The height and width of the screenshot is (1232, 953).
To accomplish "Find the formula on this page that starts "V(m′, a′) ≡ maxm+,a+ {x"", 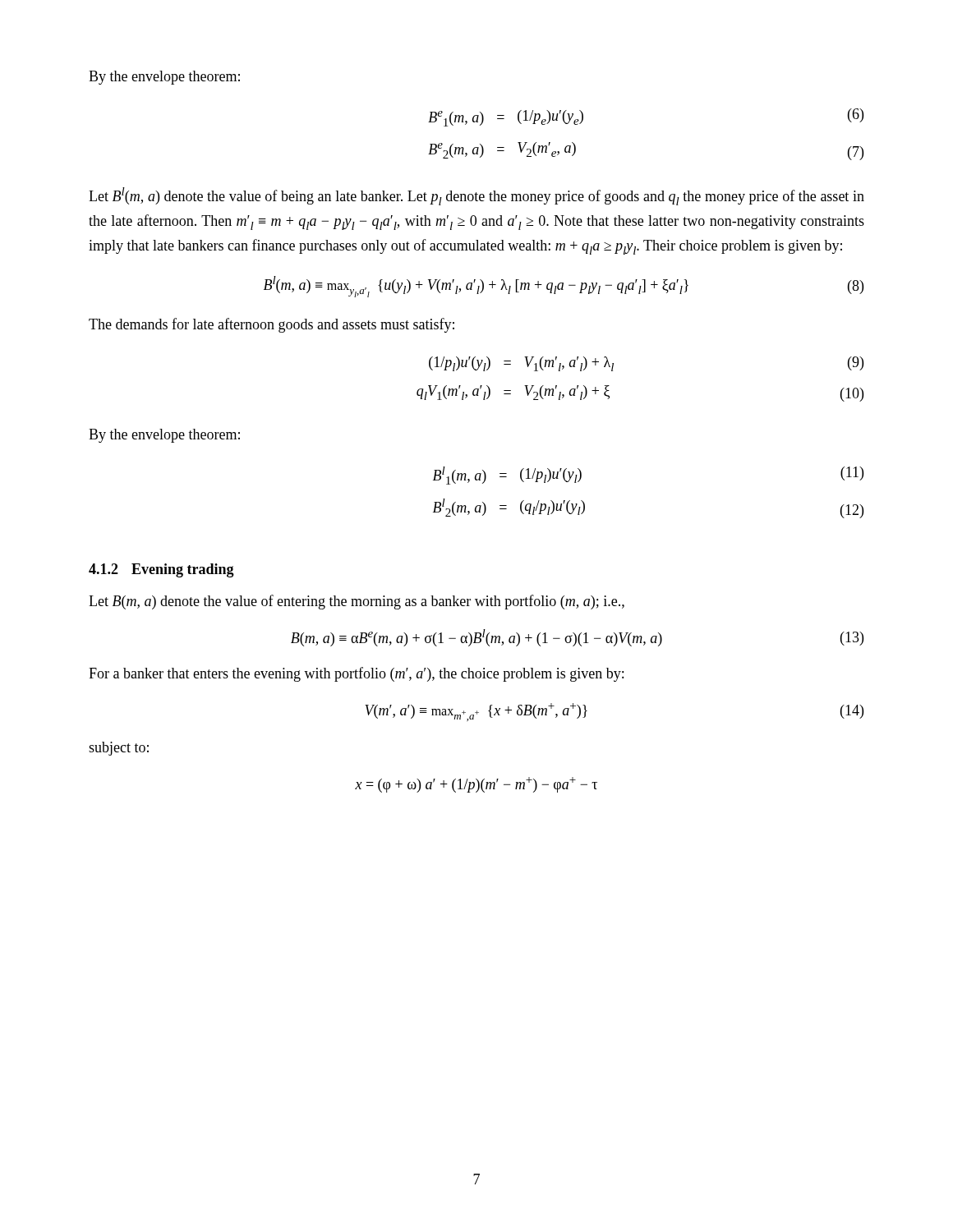I will pos(476,710).
